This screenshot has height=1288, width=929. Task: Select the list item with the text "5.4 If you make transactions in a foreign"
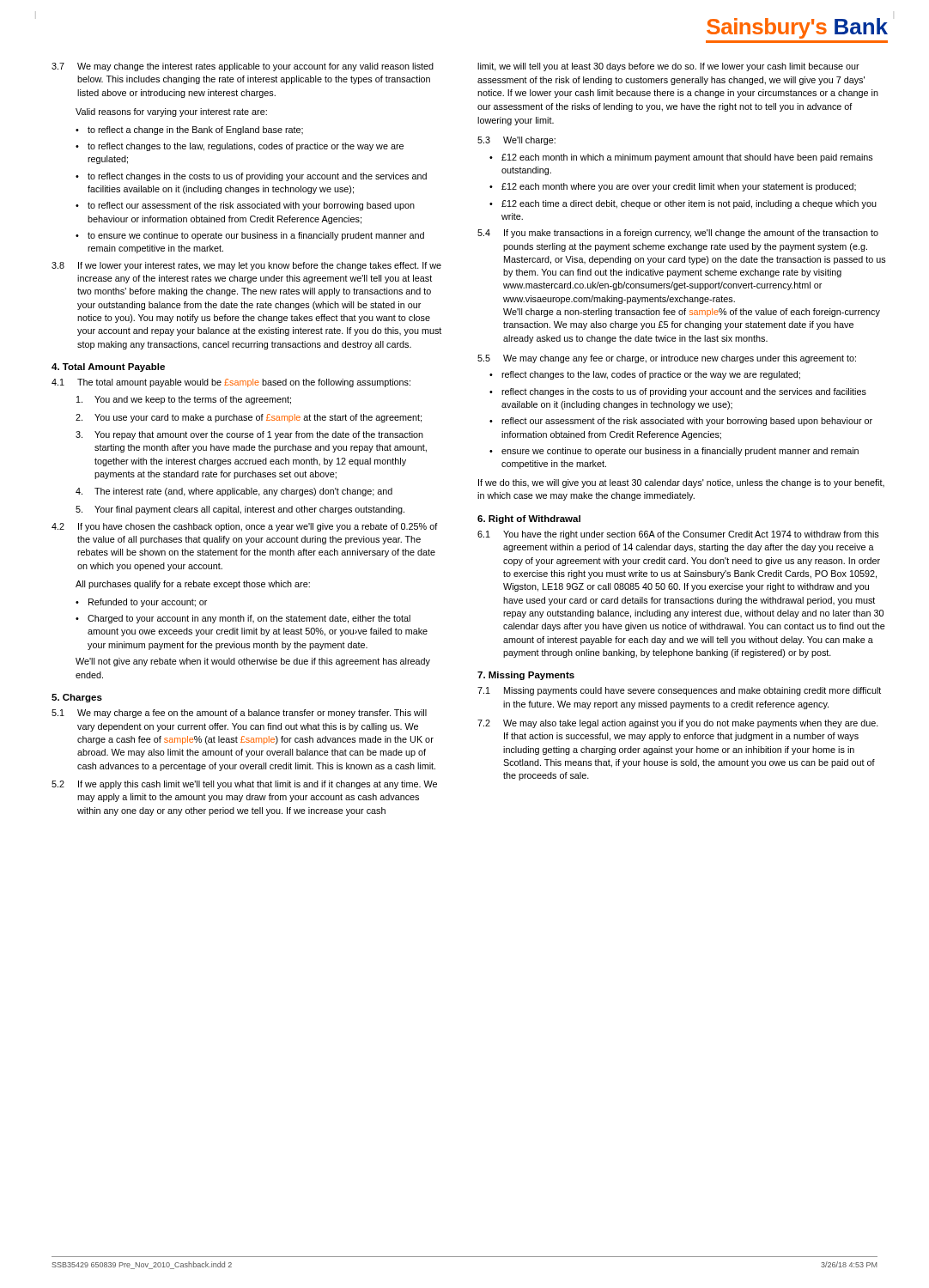(682, 286)
